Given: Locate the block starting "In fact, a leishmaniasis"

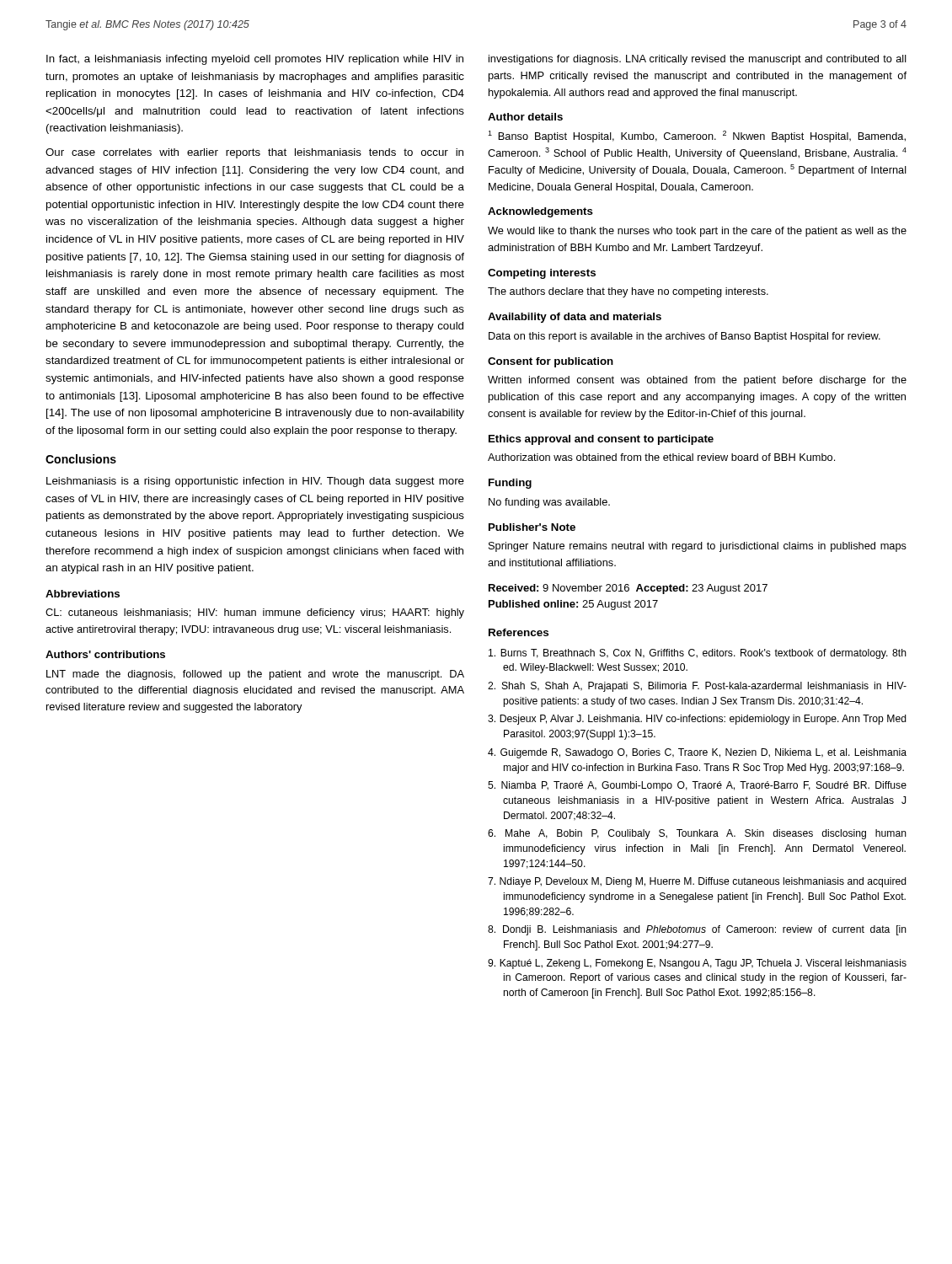Looking at the screenshot, I should pos(255,94).
